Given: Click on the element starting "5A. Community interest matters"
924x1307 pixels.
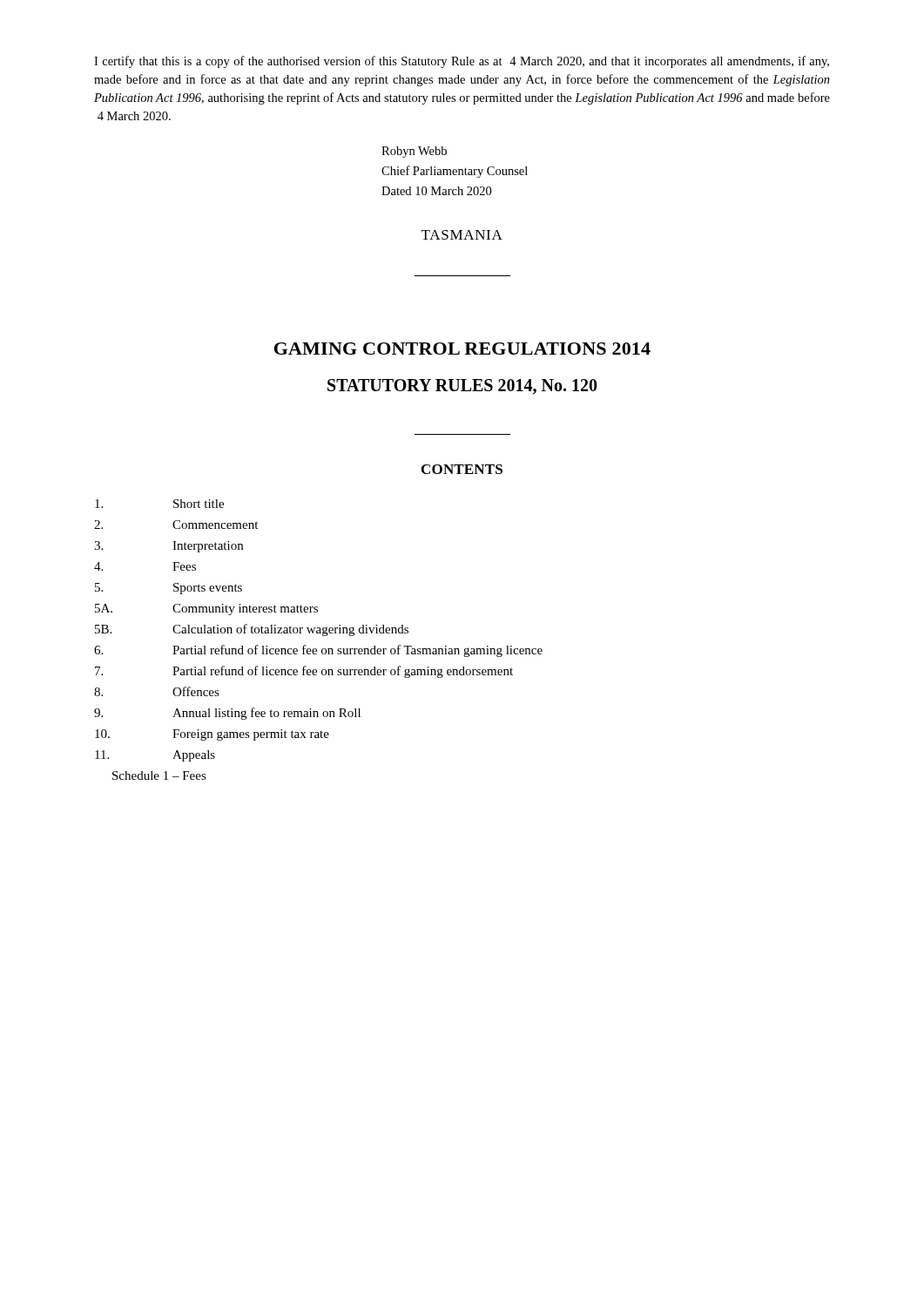Looking at the screenshot, I should (x=206, y=609).
